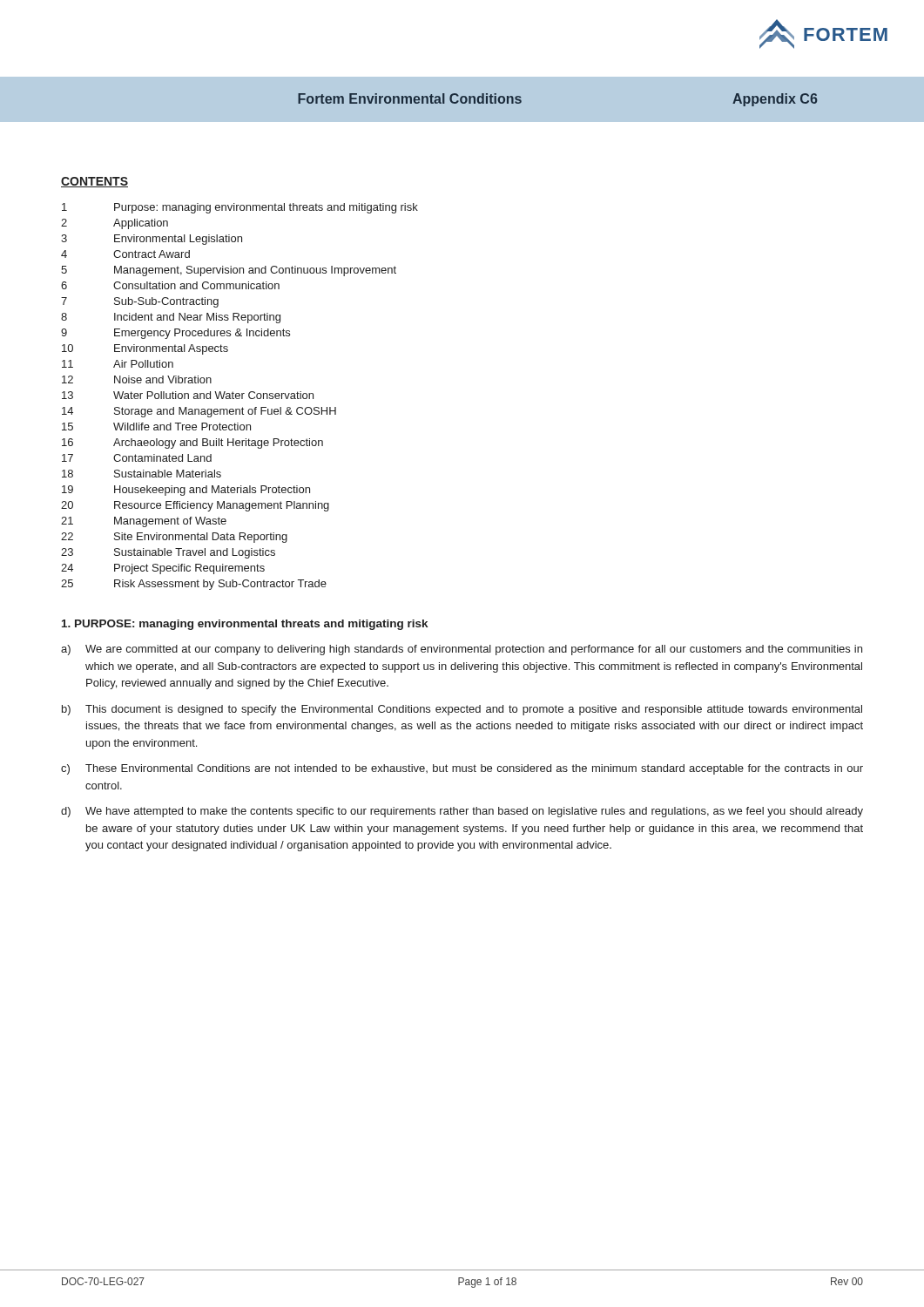Navigate to the text starting "19Housekeeping and Materials"

click(186, 491)
